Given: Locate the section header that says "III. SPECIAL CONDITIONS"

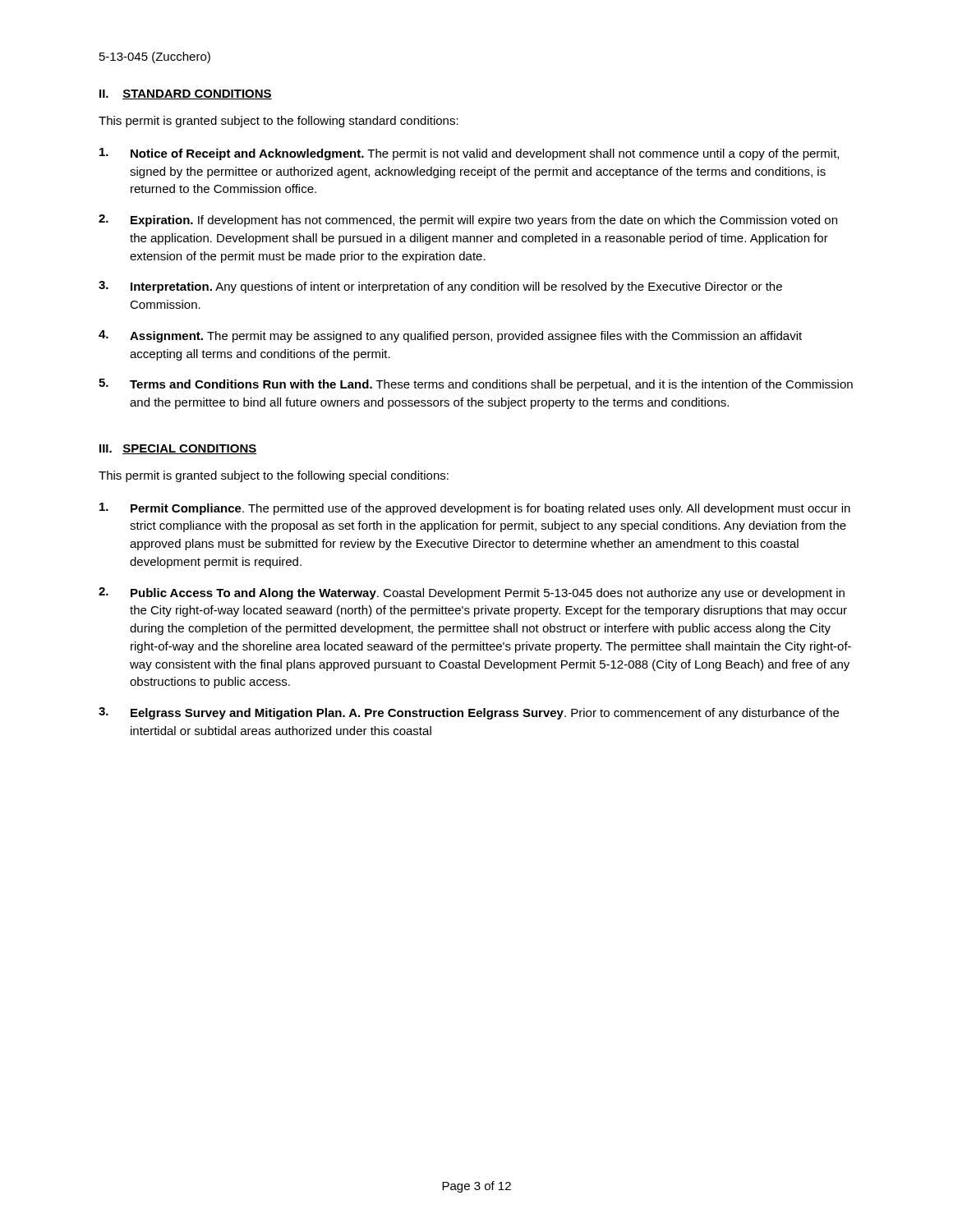Looking at the screenshot, I should click(178, 448).
